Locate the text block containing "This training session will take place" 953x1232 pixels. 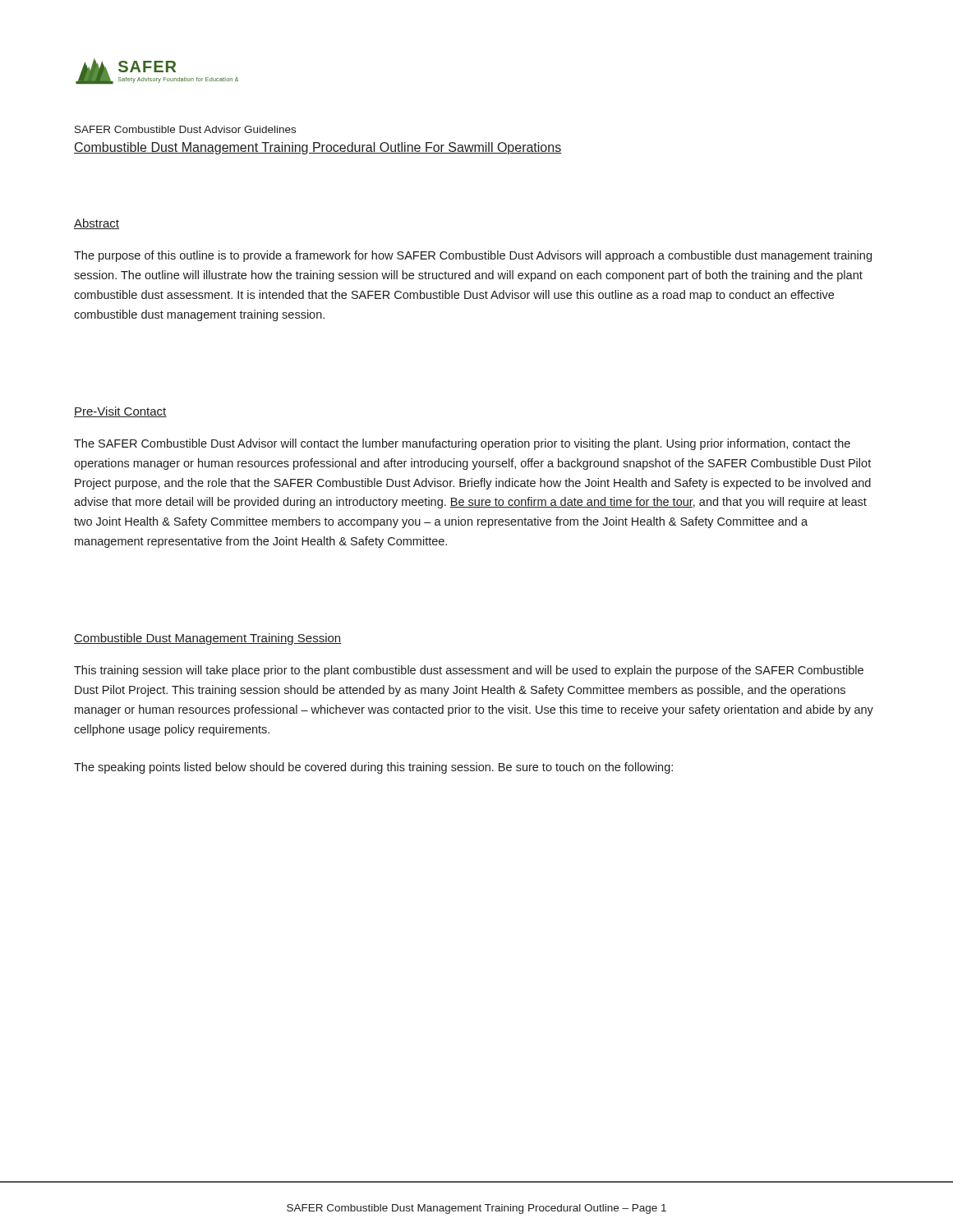474,700
